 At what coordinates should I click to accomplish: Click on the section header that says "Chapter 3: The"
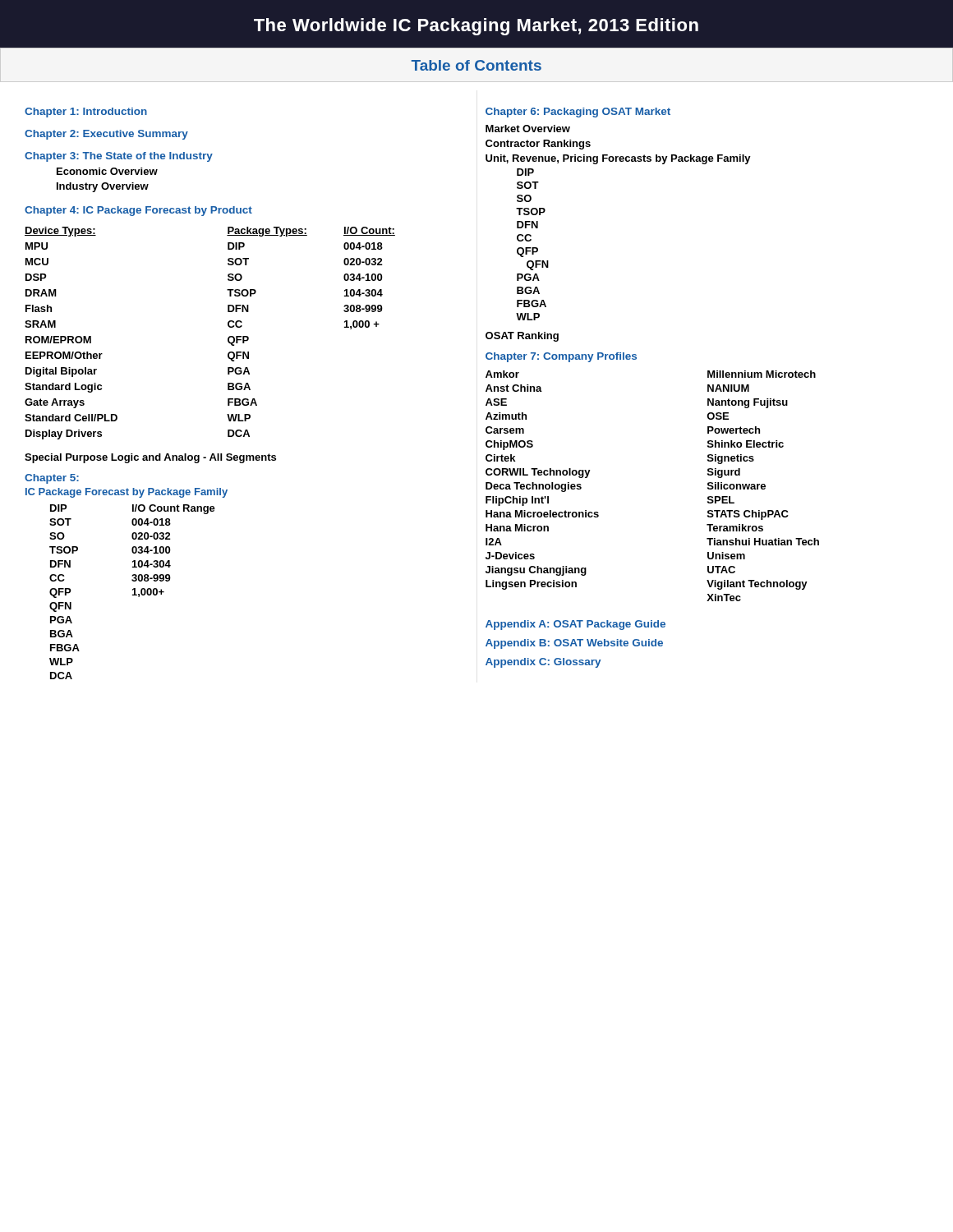pos(119,156)
